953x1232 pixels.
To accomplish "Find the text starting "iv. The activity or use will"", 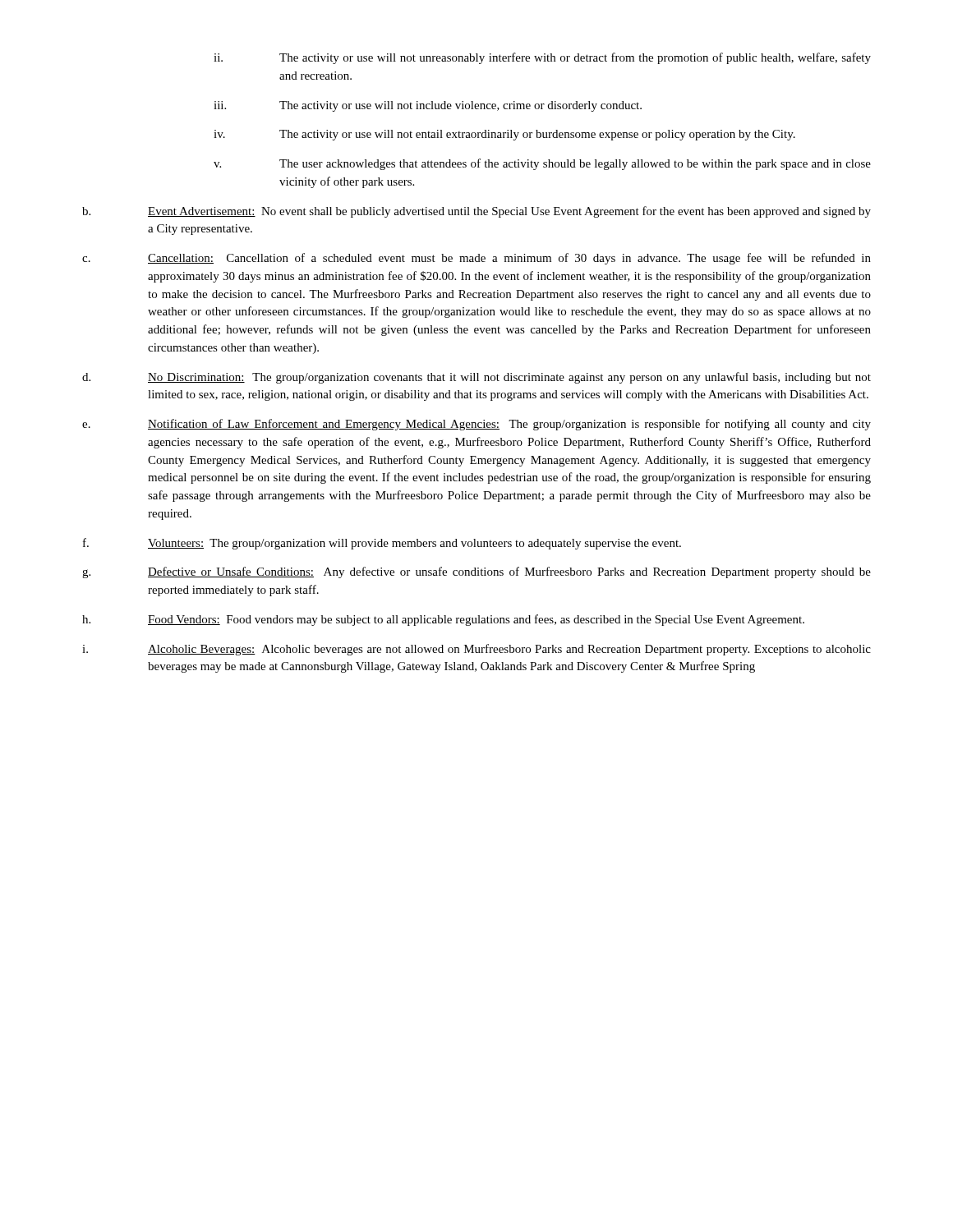I will (x=542, y=135).
